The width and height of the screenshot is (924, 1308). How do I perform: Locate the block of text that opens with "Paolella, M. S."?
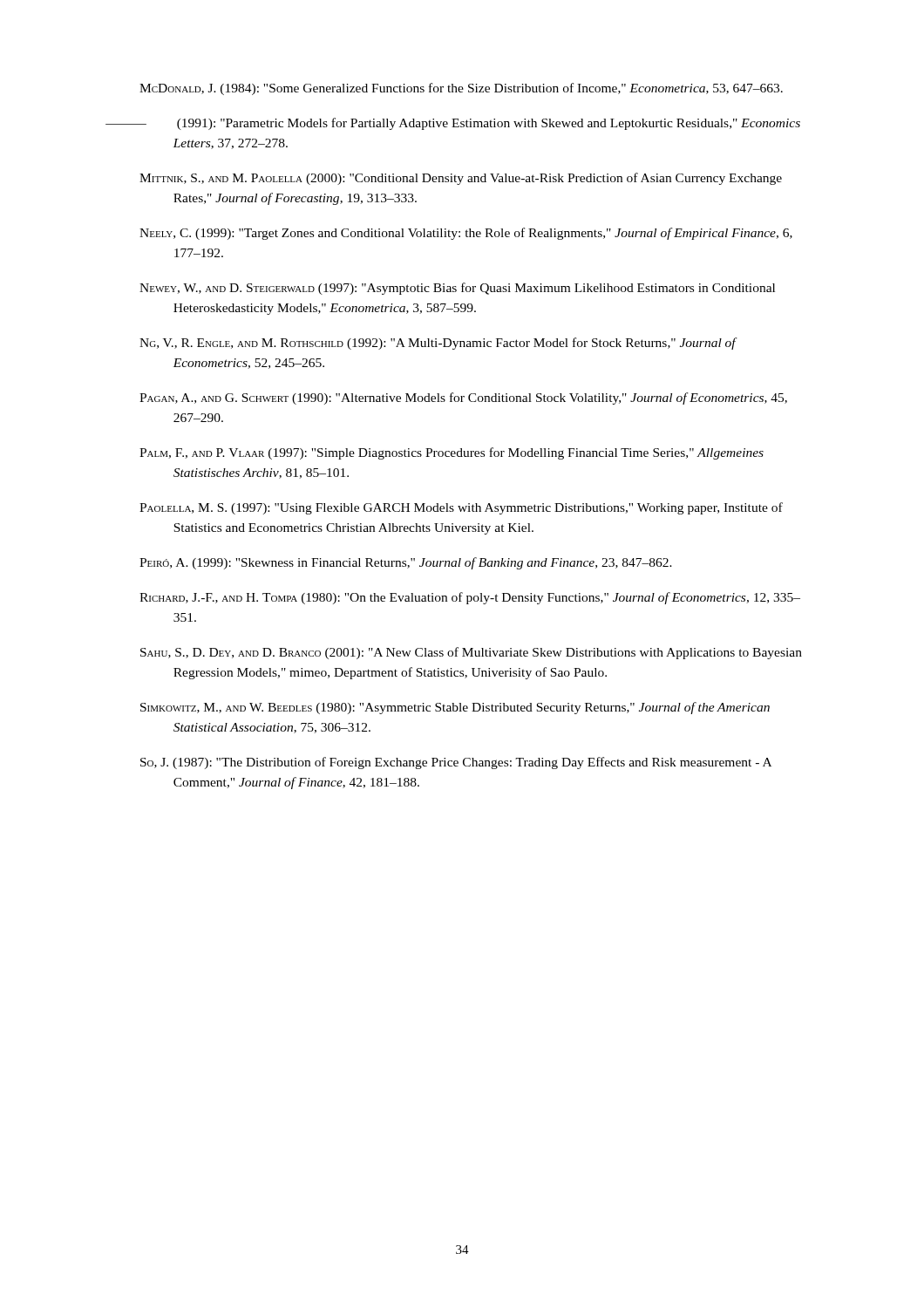click(x=461, y=517)
